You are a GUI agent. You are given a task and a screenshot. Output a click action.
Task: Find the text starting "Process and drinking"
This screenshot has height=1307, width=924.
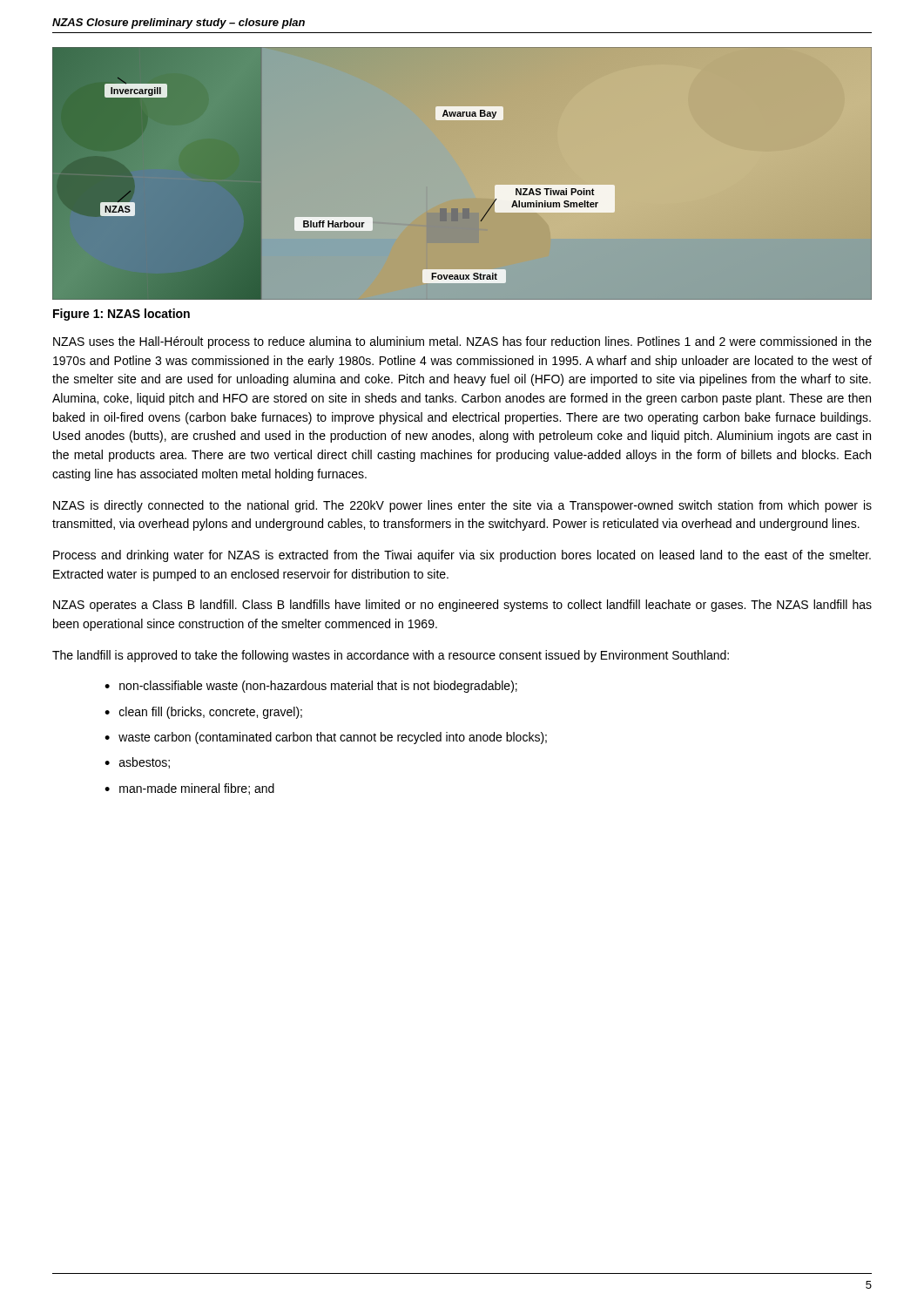(x=462, y=564)
